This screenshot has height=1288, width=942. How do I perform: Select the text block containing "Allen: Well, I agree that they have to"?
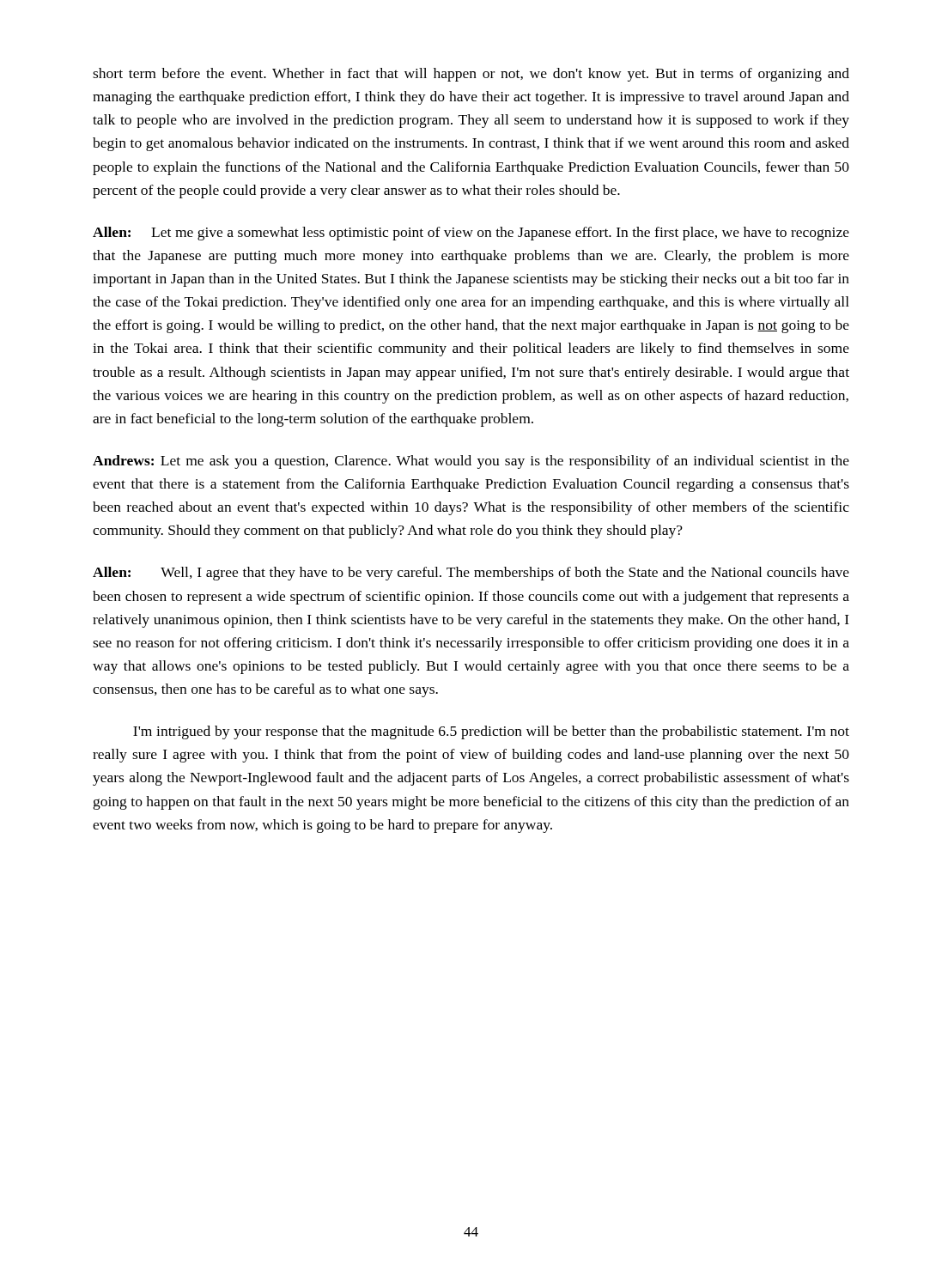471,630
